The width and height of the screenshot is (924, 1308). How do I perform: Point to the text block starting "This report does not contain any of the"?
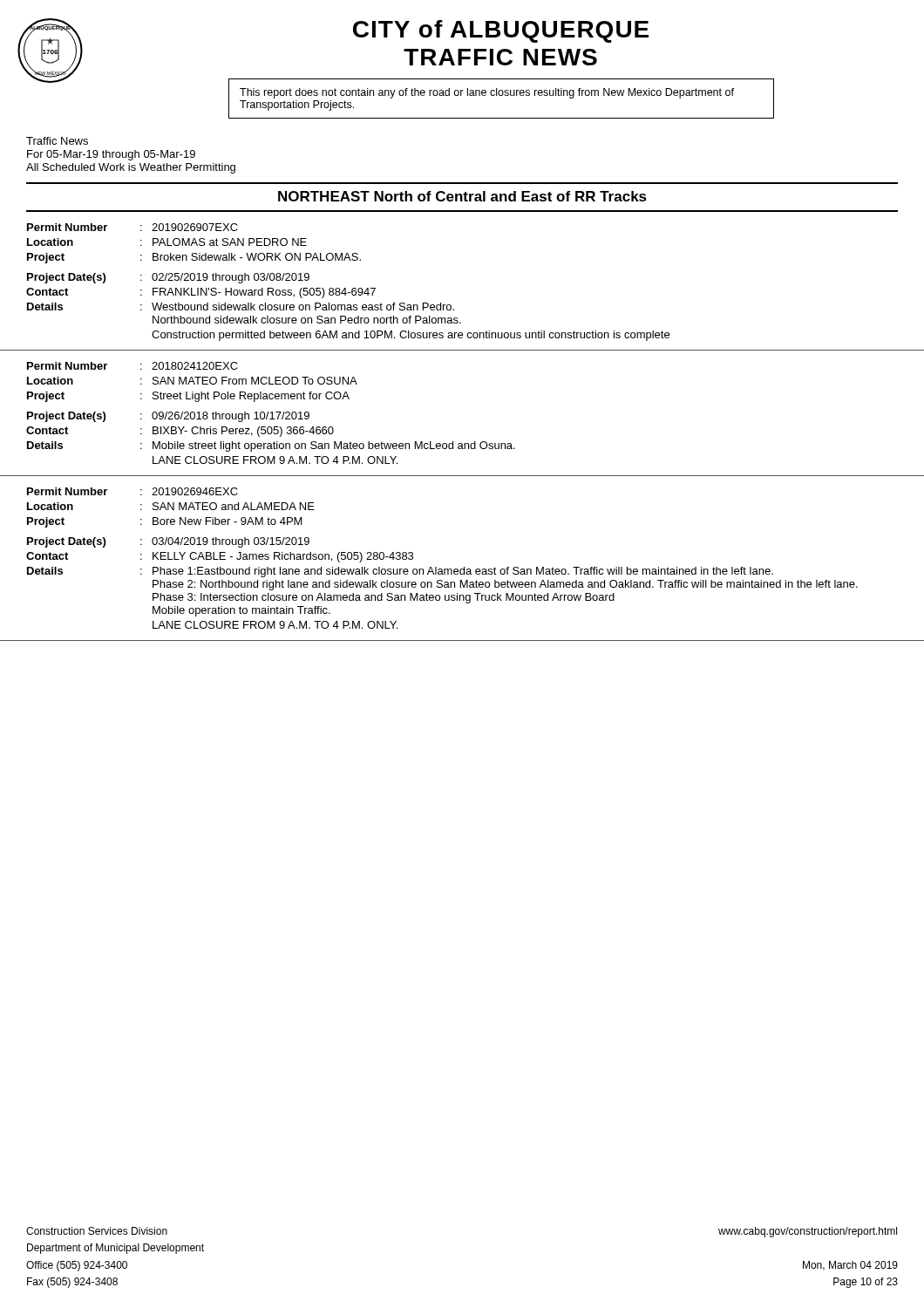[487, 99]
